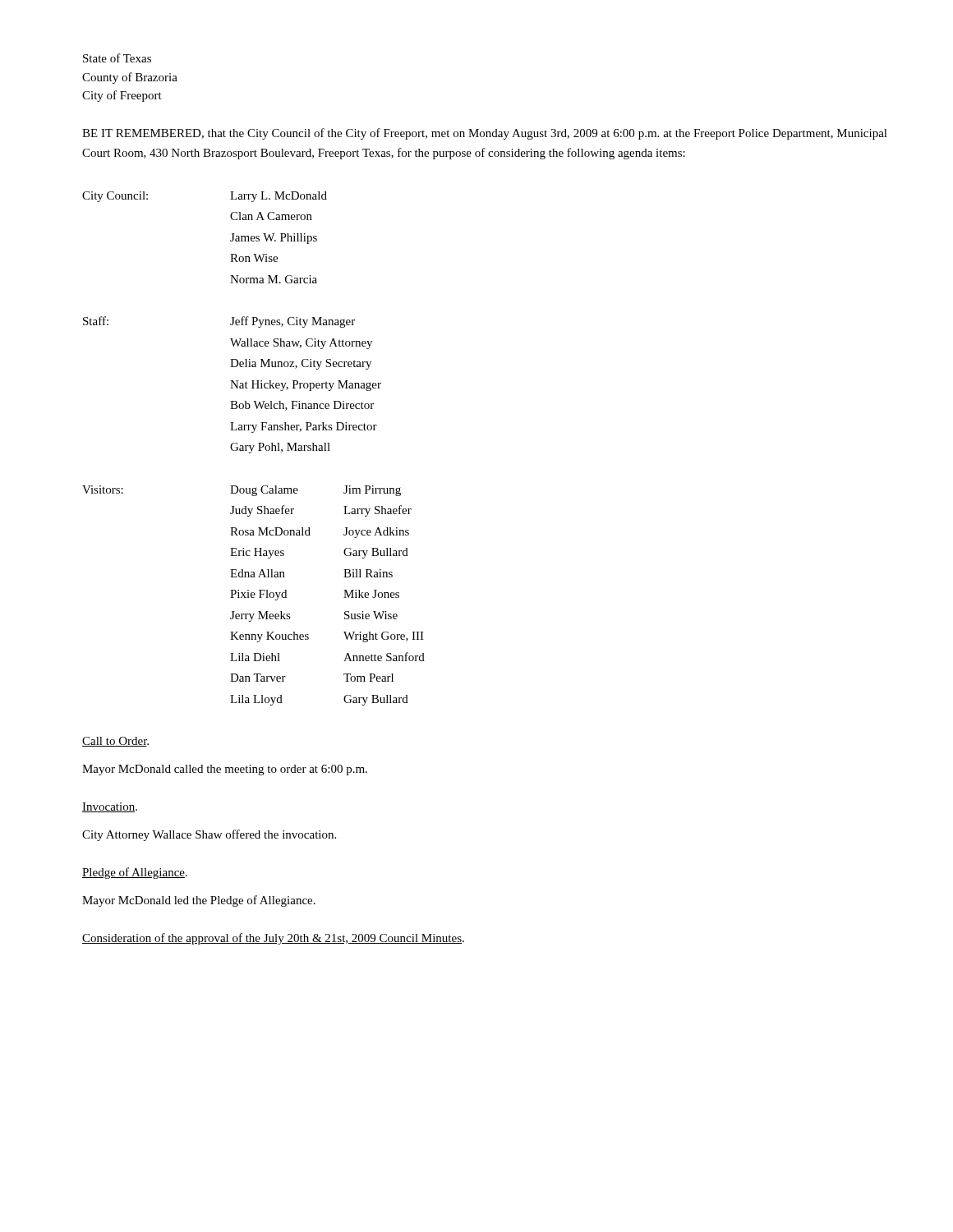Point to the text starting "BE IT REMEMBERED, that the City Council of"
This screenshot has width=953, height=1232.
(485, 142)
